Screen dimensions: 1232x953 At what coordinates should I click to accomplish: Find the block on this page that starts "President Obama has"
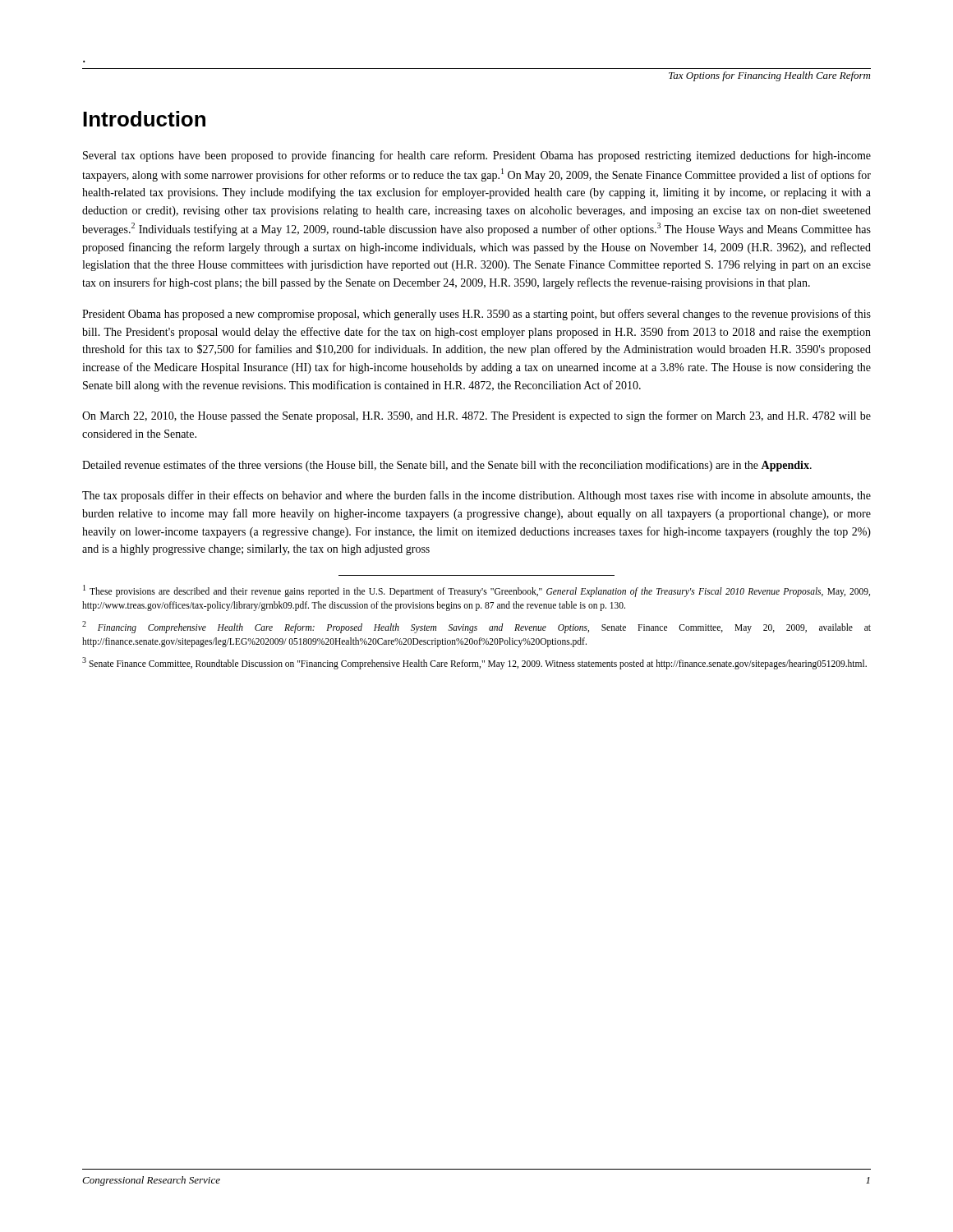(476, 350)
